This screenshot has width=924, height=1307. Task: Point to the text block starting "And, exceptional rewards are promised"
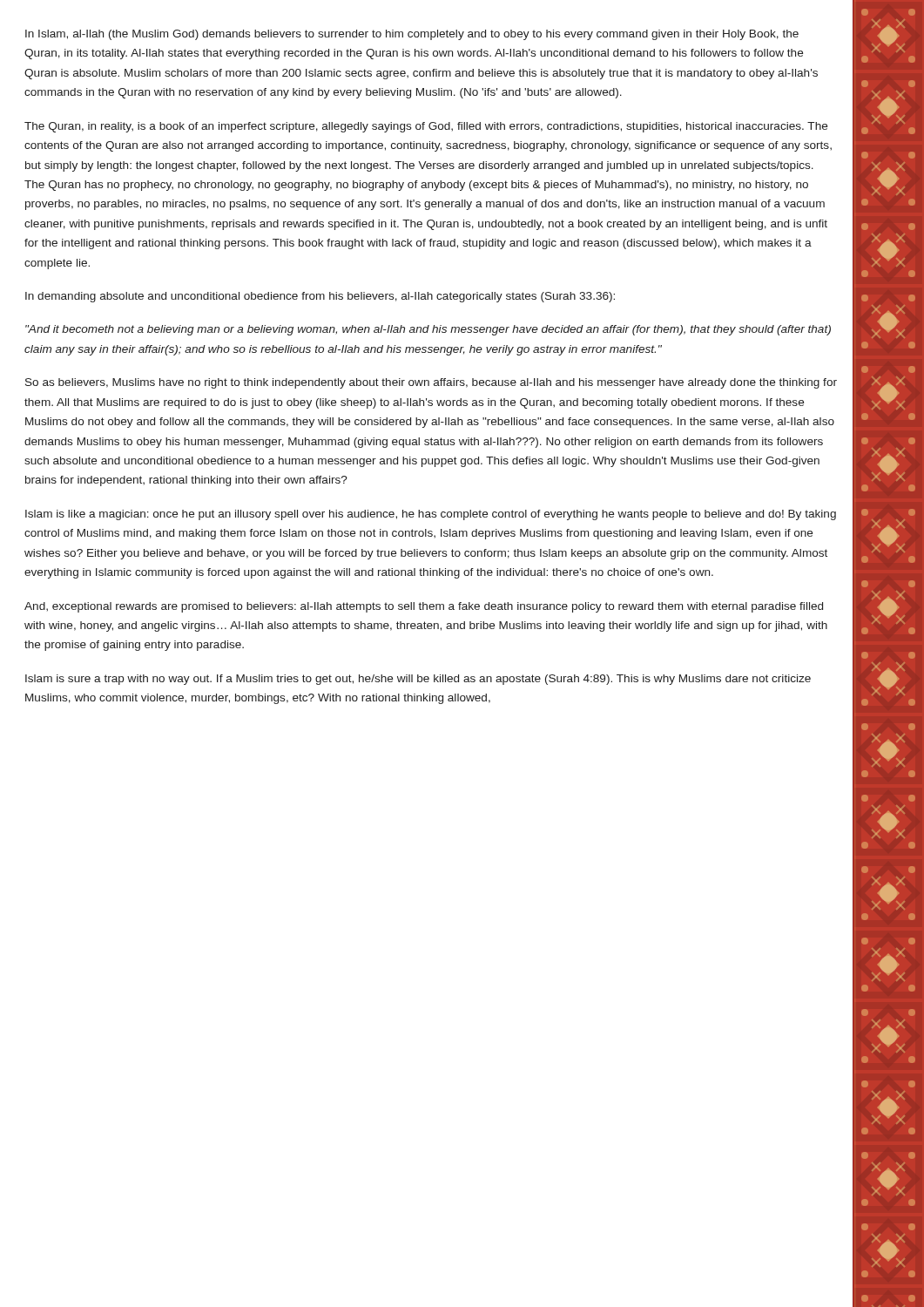point(426,625)
